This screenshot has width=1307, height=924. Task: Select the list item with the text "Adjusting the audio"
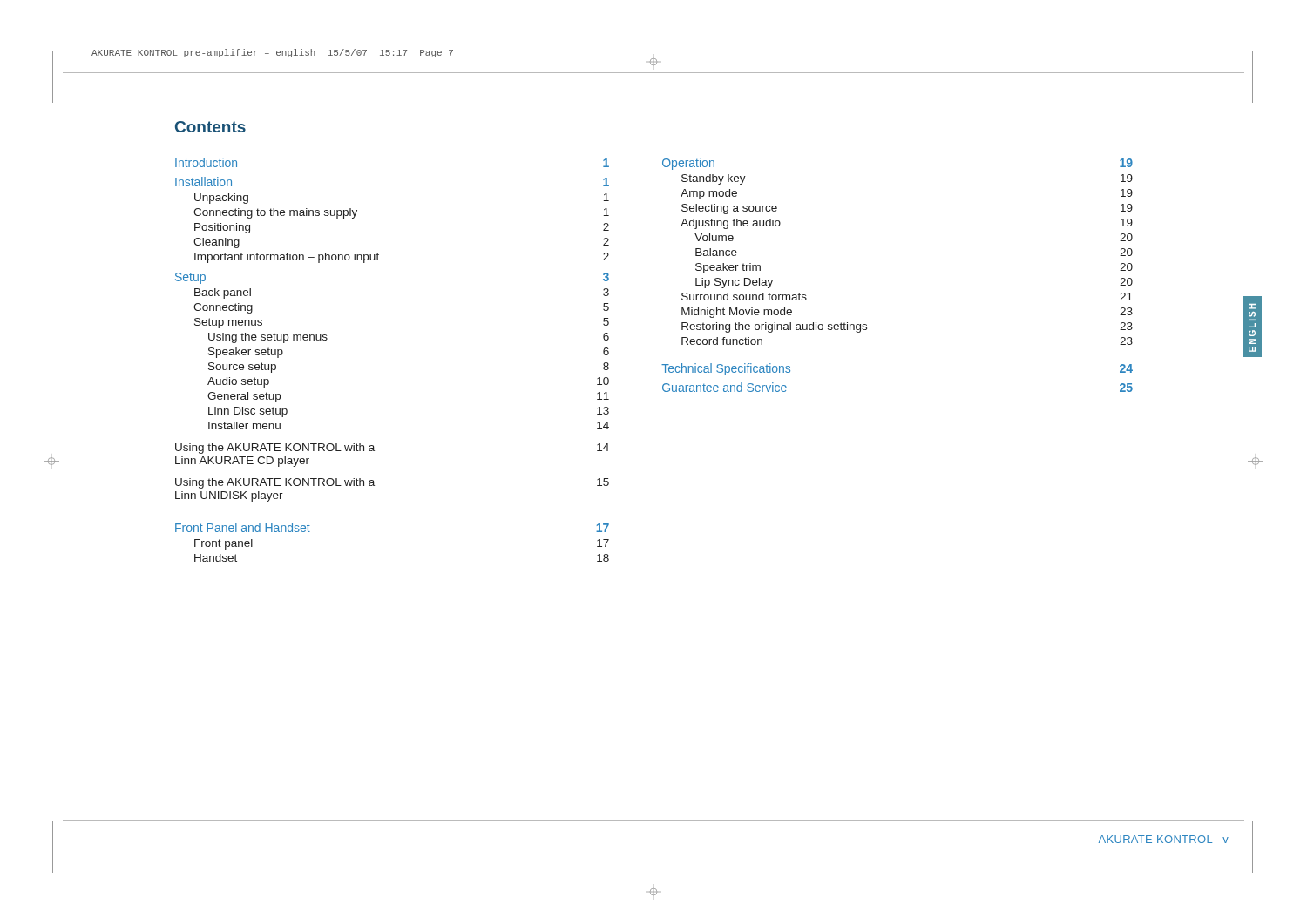click(x=733, y=223)
